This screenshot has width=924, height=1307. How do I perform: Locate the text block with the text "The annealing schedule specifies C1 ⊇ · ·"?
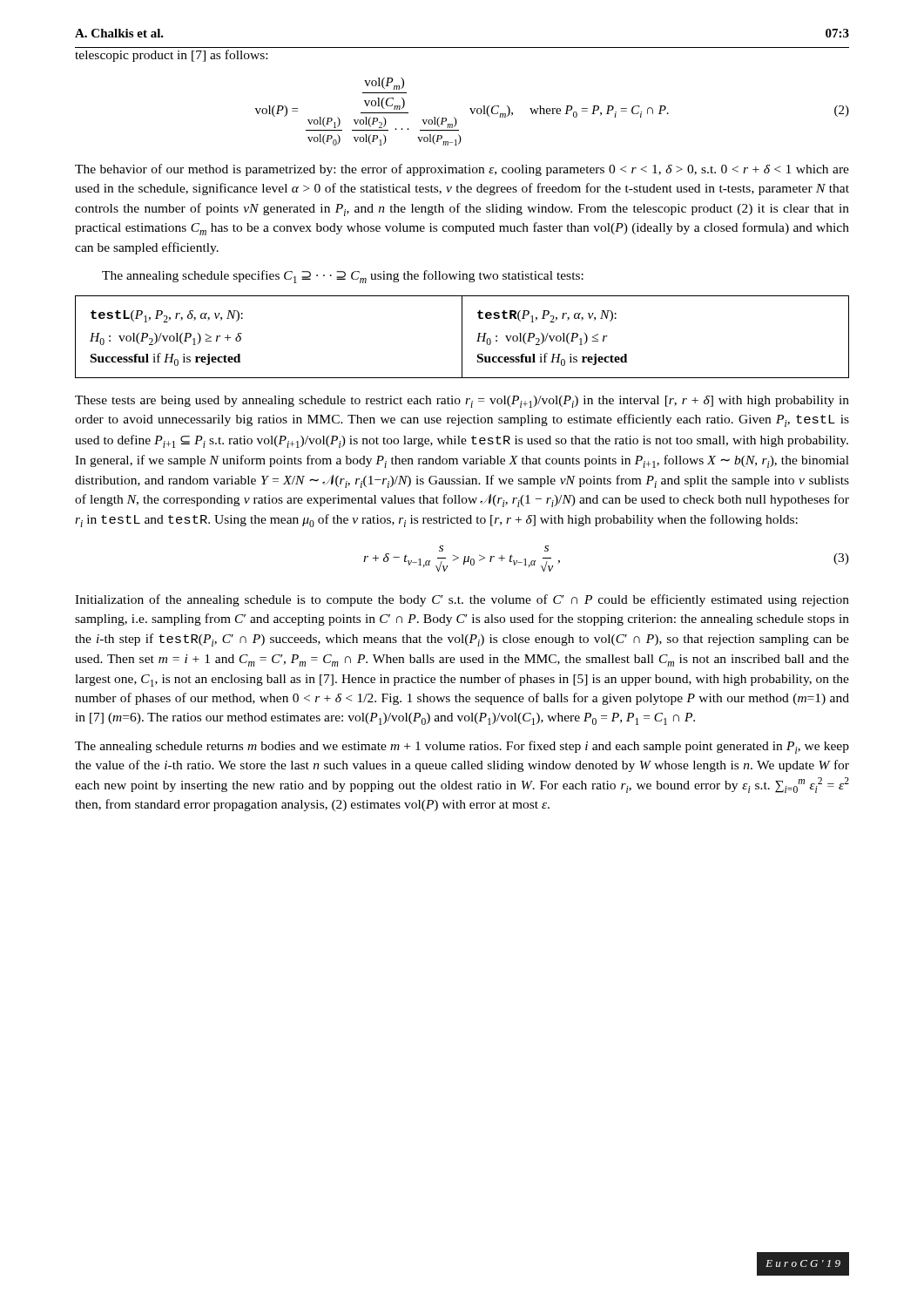[x=343, y=276]
